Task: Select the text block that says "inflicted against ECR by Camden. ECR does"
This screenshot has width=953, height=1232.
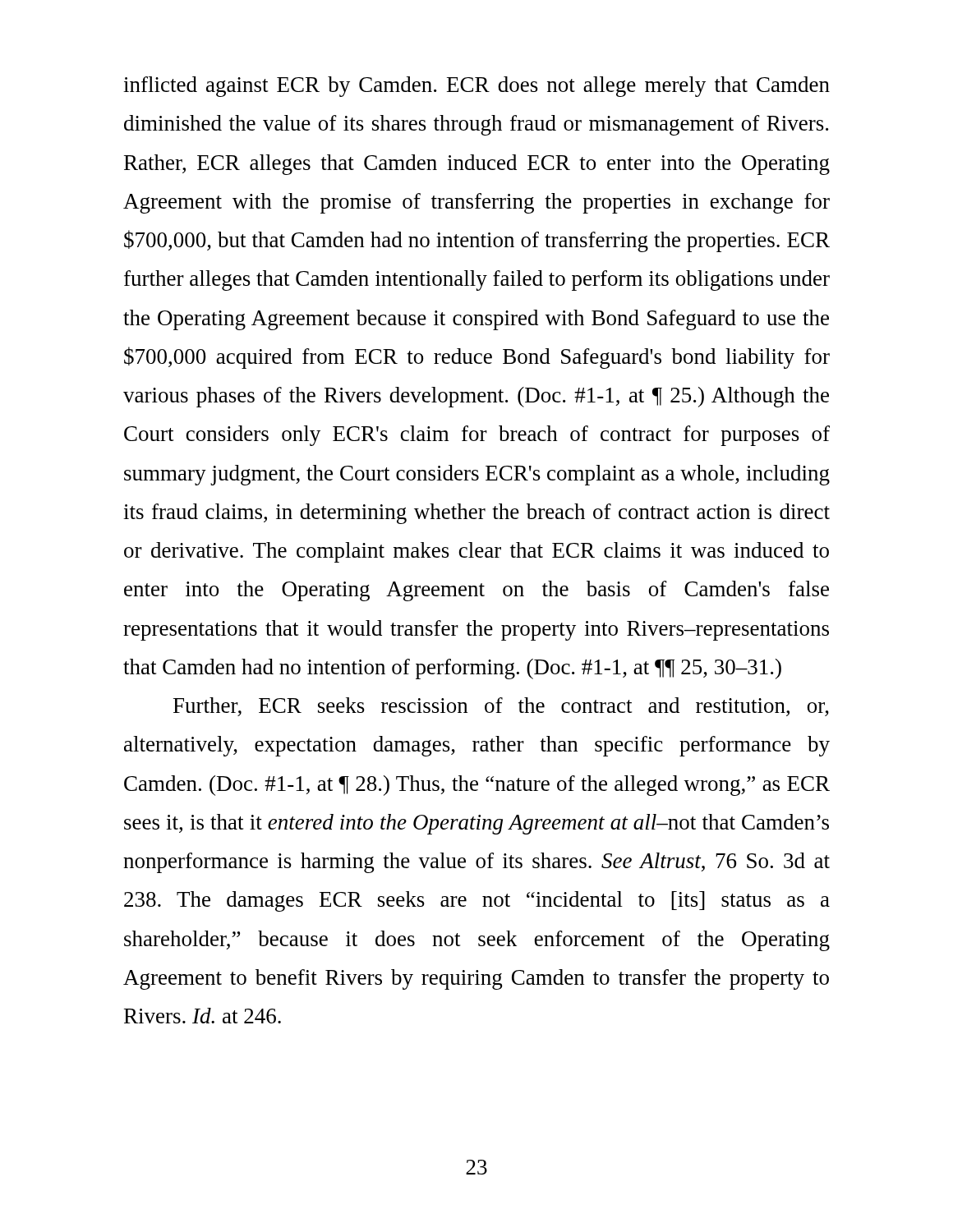Action: 476,87
